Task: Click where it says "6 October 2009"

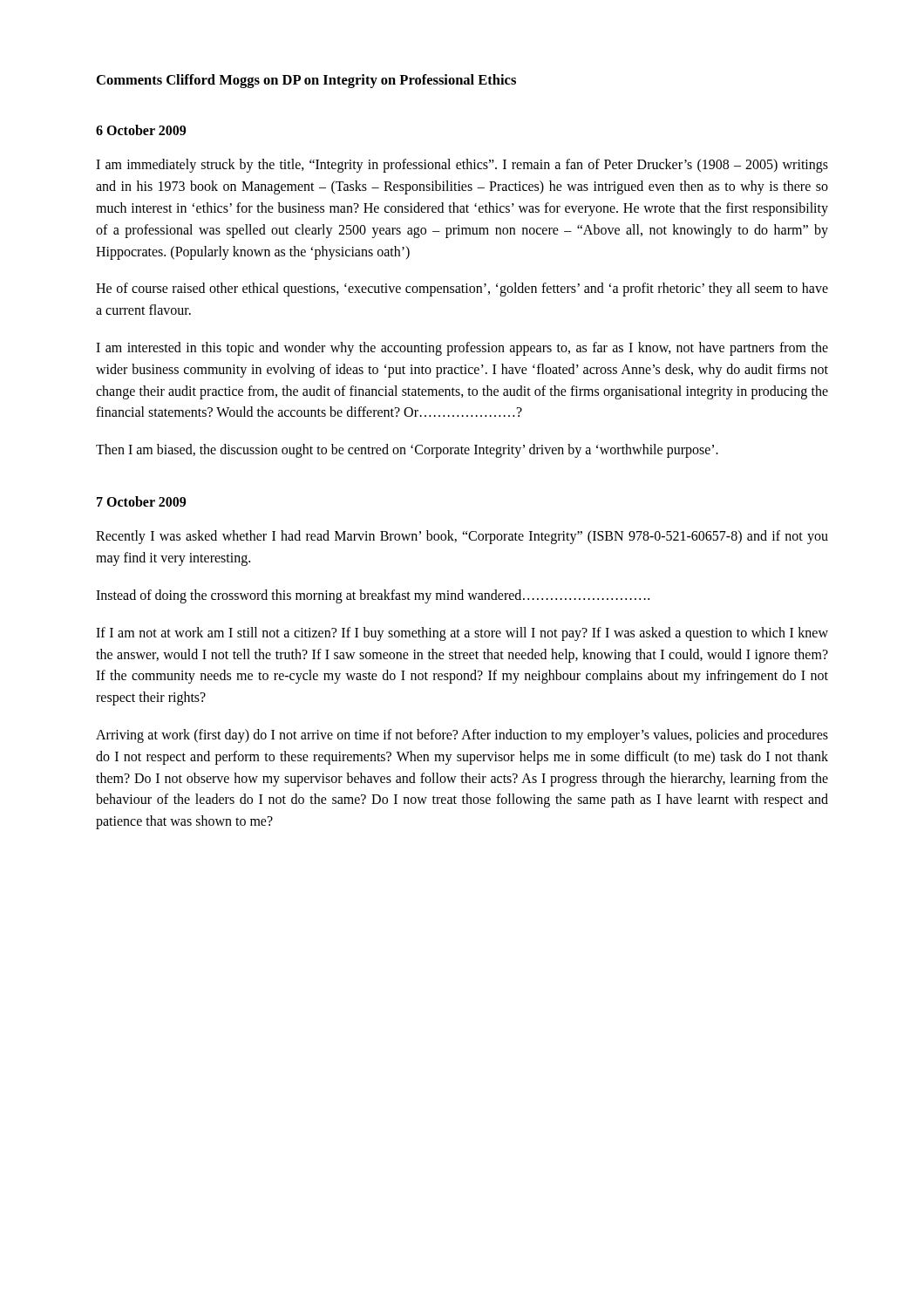Action: 141,130
